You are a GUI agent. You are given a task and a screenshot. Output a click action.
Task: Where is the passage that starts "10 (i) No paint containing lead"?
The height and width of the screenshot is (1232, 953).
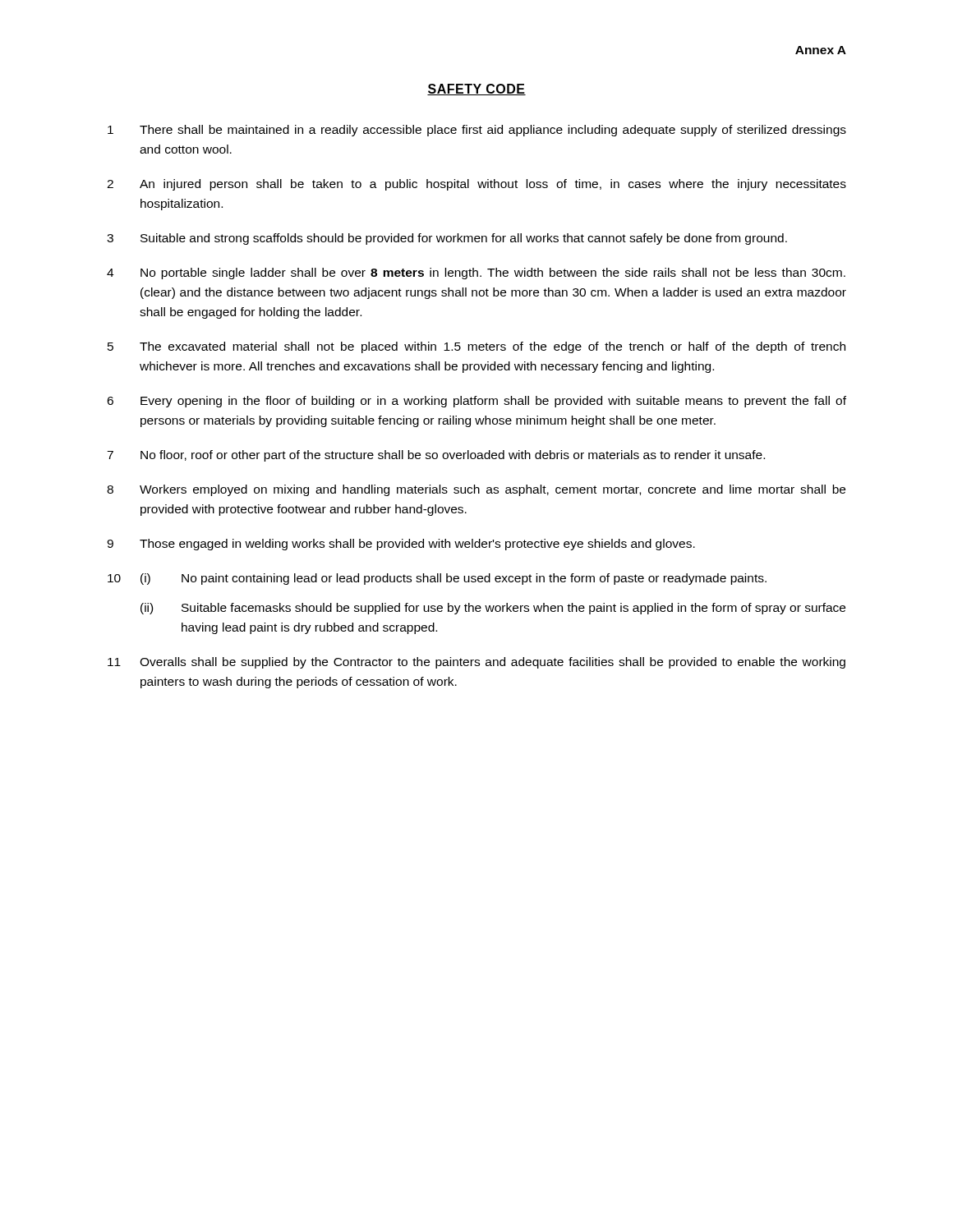[x=476, y=603]
